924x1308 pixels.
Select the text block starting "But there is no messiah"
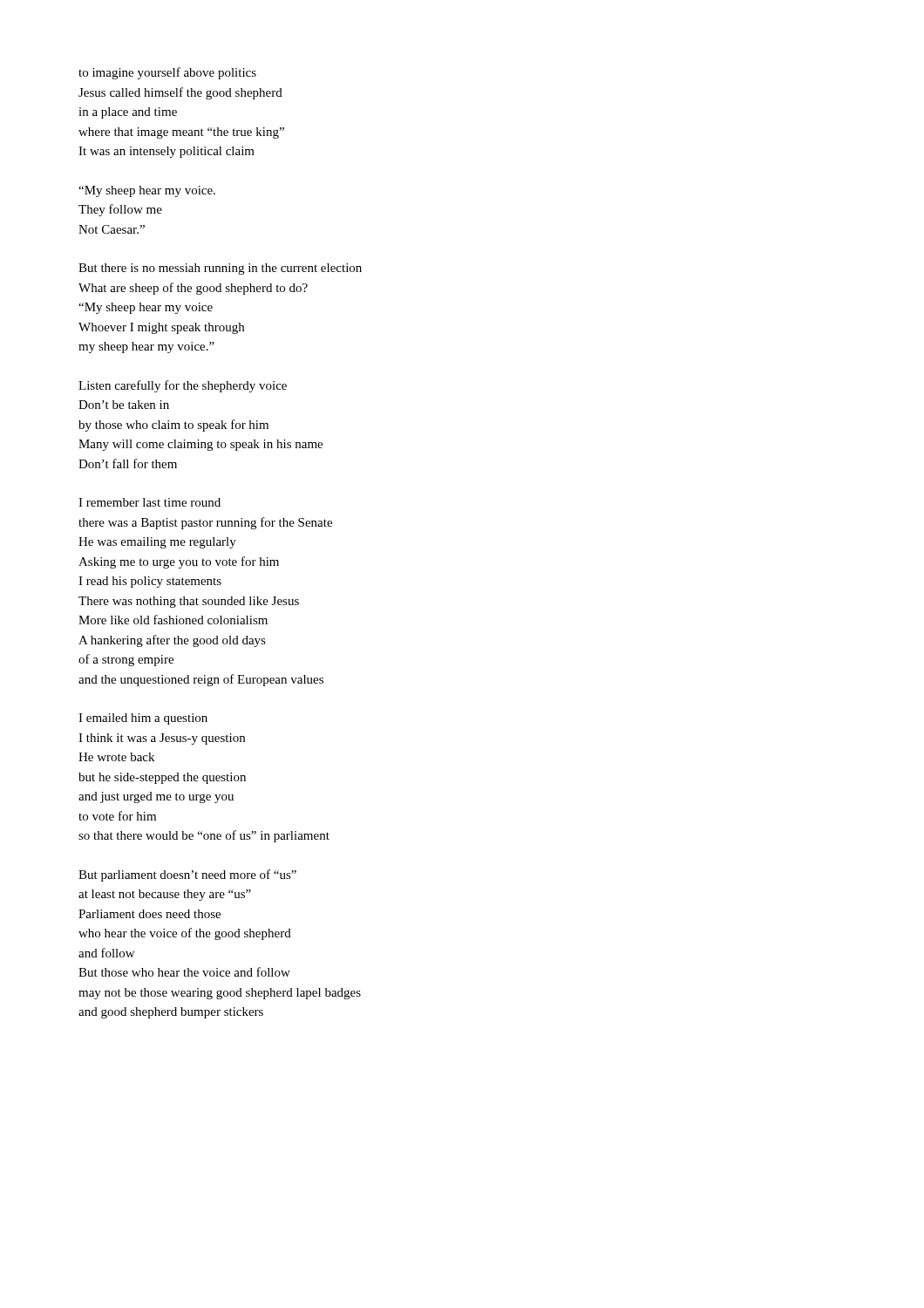pos(220,269)
